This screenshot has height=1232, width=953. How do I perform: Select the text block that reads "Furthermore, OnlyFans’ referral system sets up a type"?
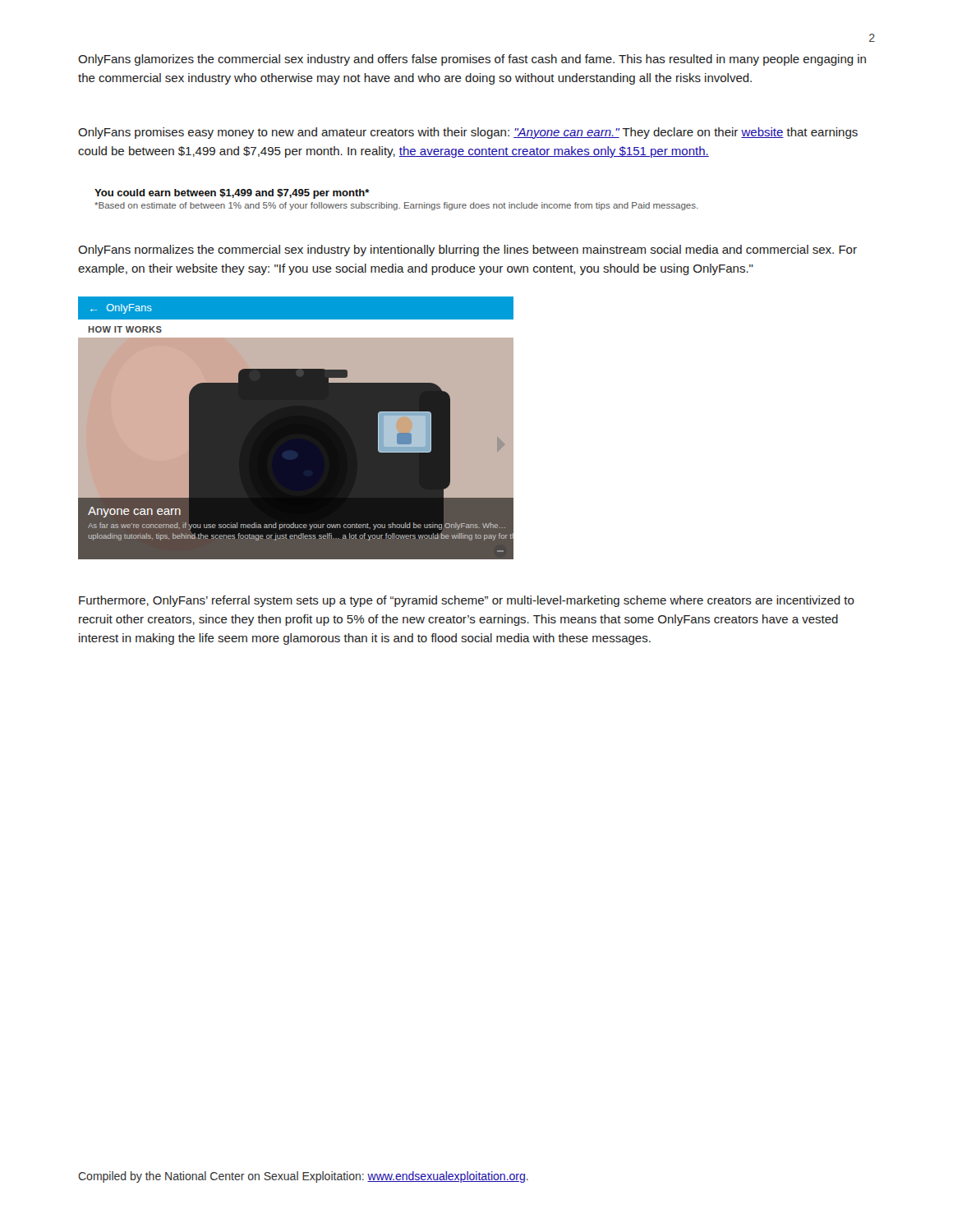476,619
